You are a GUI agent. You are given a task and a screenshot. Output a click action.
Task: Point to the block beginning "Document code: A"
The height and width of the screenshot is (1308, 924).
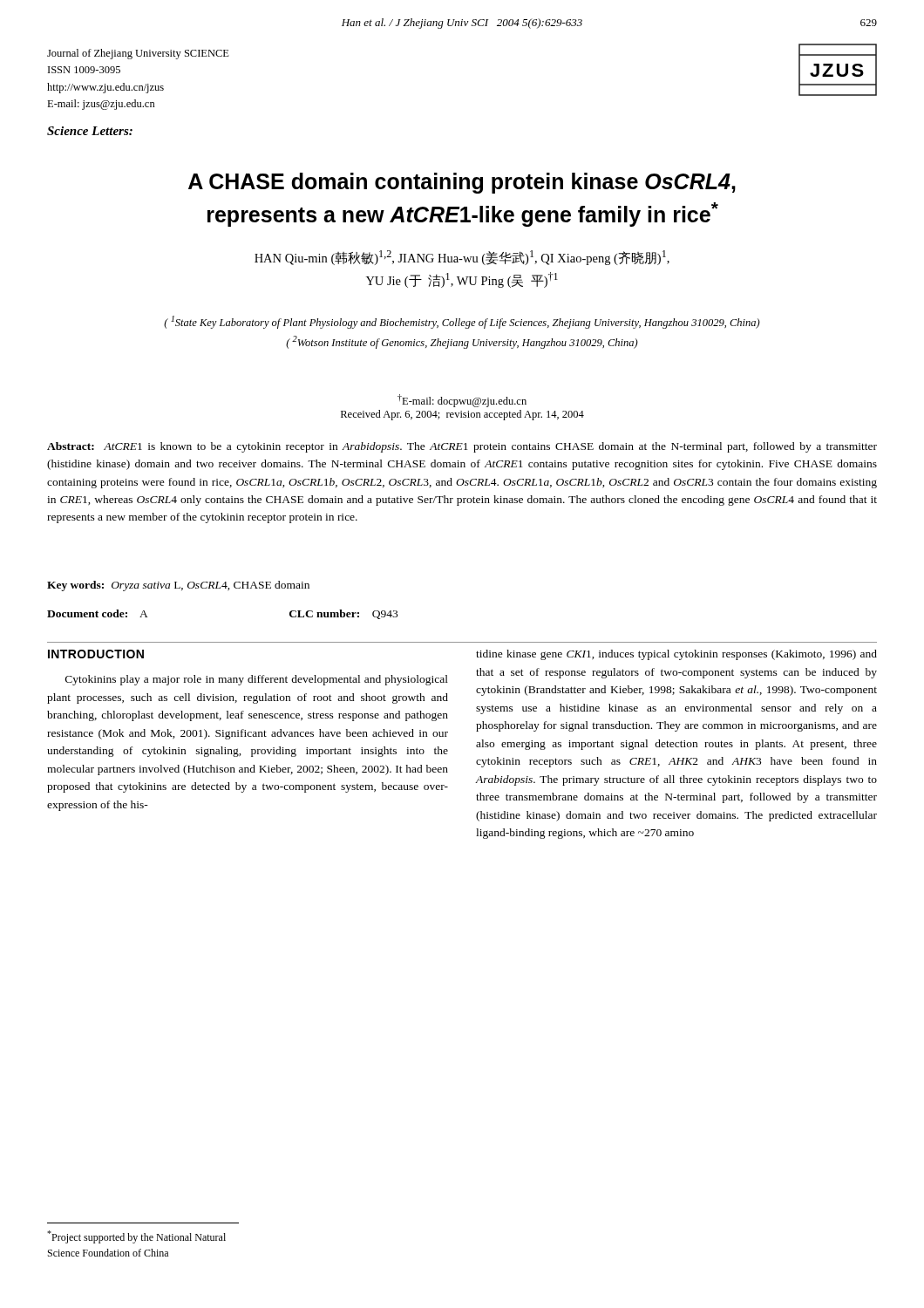pyautogui.click(x=82, y=614)
